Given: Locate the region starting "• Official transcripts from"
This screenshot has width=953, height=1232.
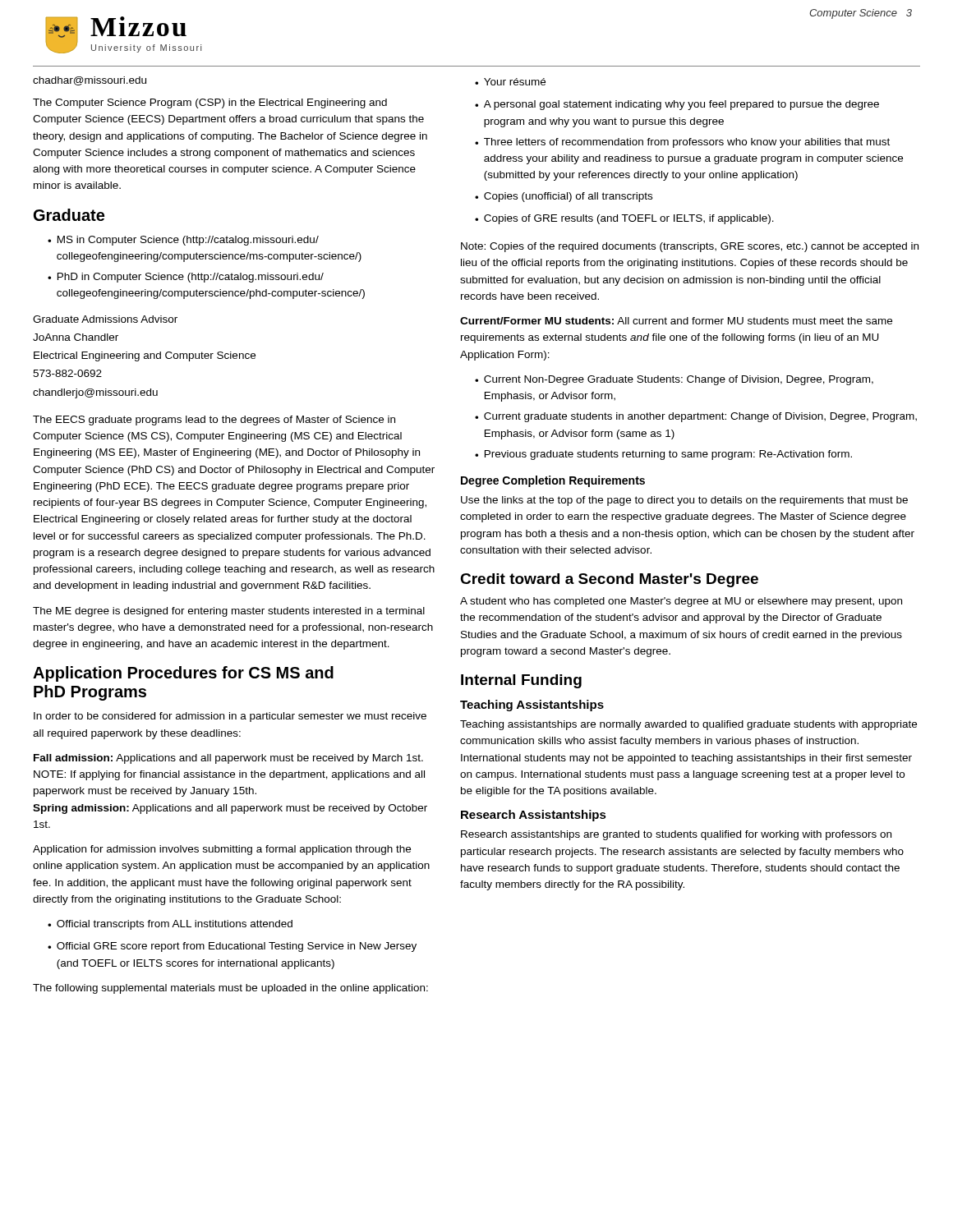Looking at the screenshot, I should pyautogui.click(x=170, y=925).
